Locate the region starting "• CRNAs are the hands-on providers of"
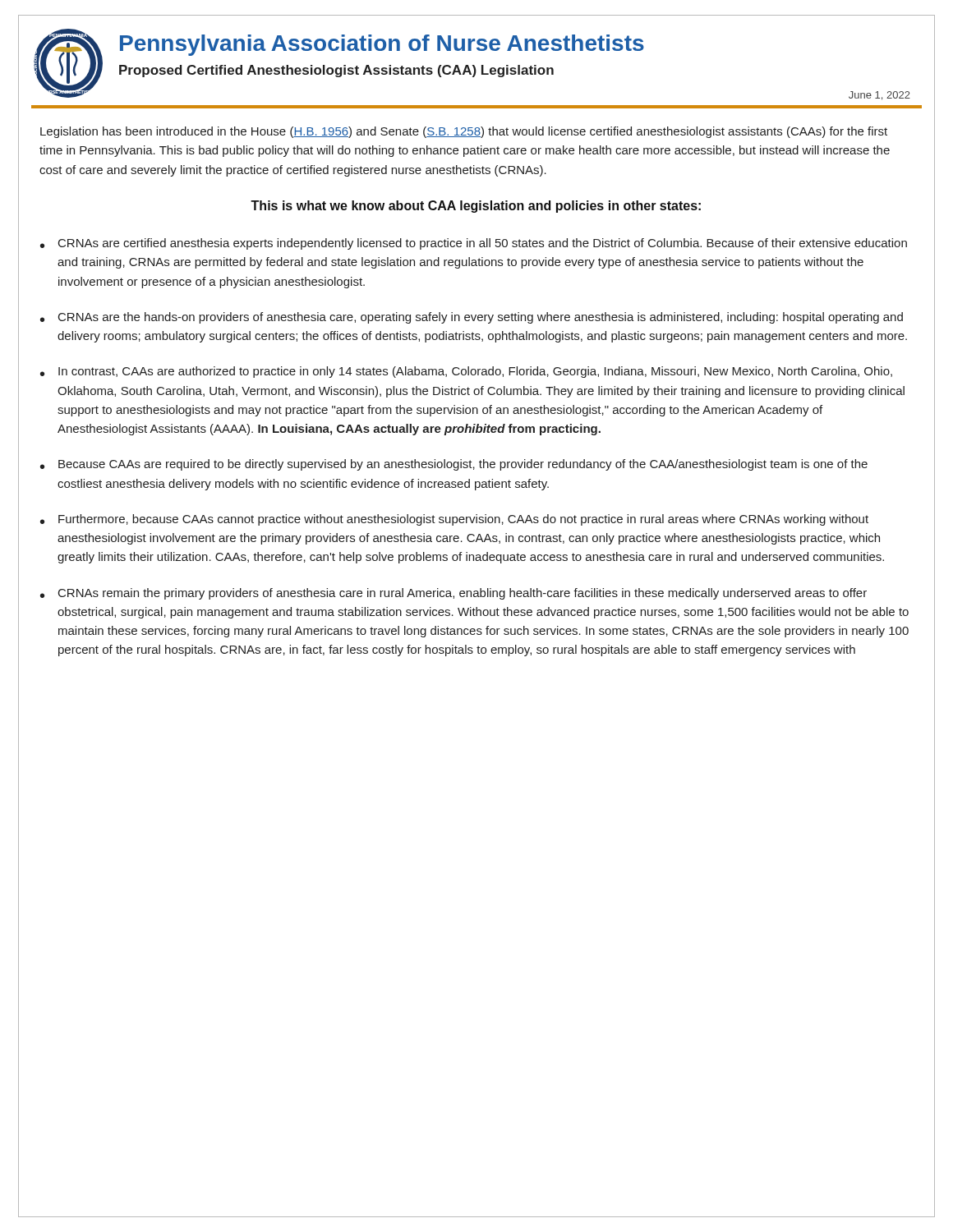 [x=476, y=326]
